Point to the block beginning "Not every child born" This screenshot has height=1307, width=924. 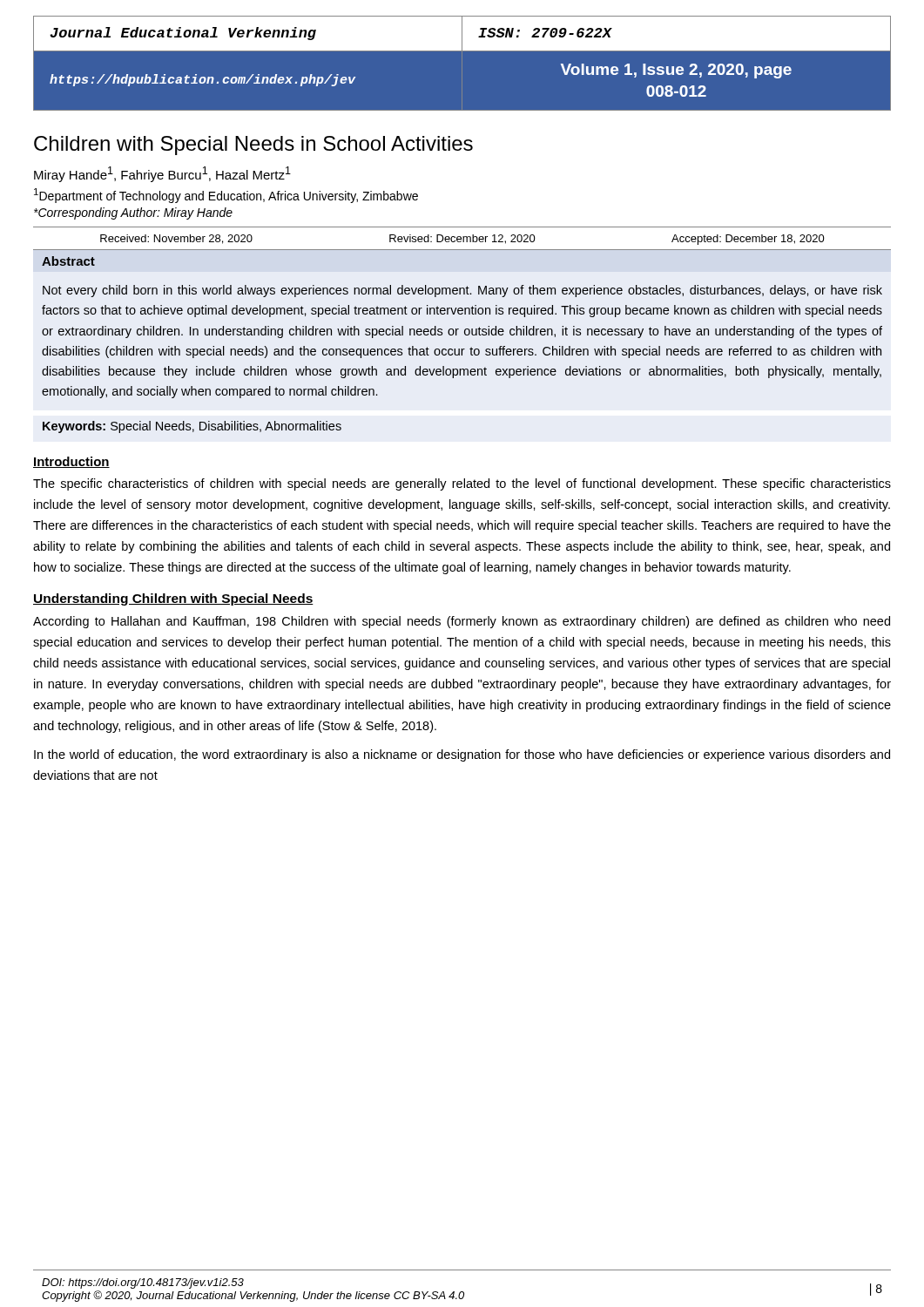[x=462, y=357]
